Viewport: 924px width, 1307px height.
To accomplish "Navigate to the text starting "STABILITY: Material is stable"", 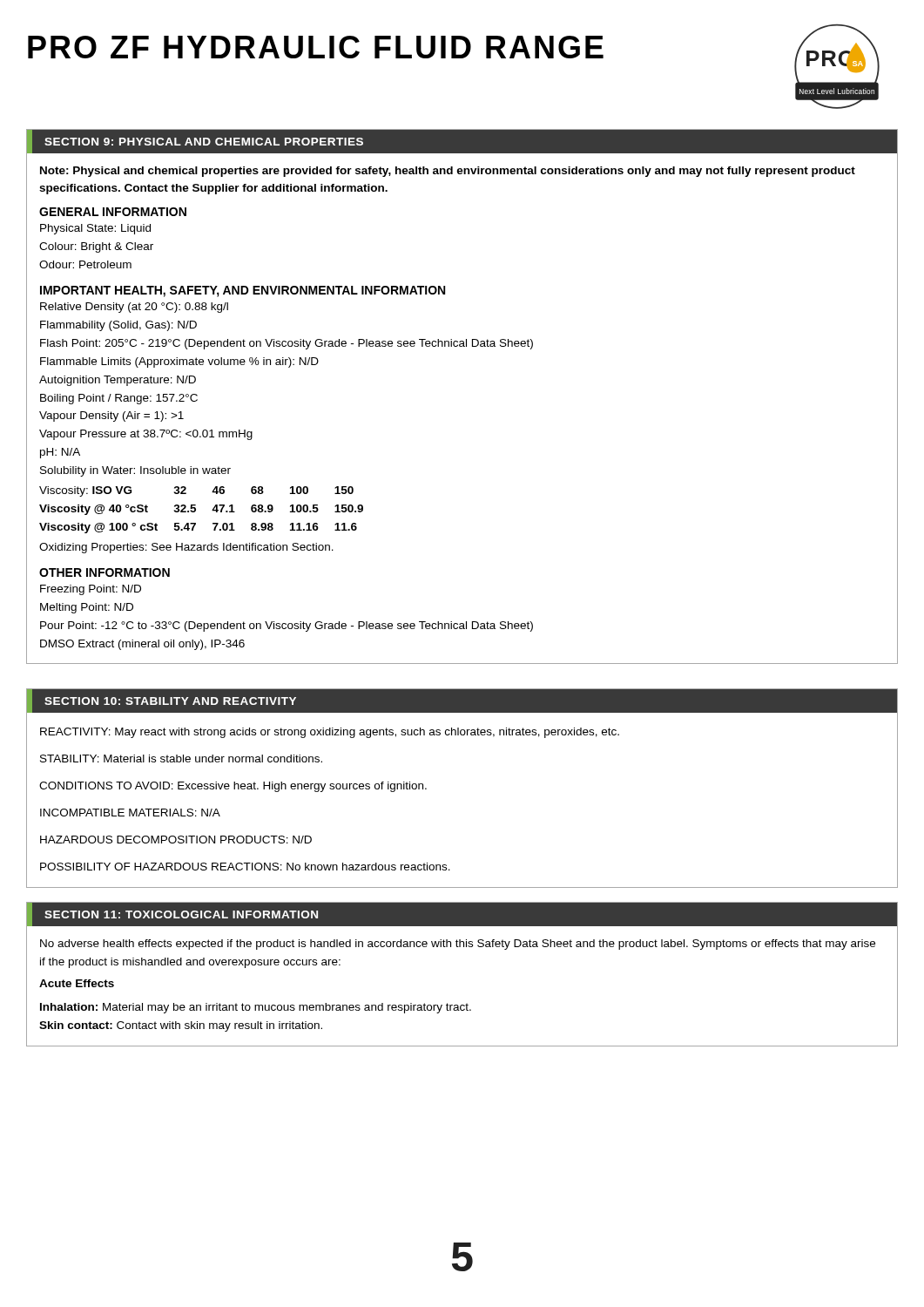I will click(x=181, y=759).
